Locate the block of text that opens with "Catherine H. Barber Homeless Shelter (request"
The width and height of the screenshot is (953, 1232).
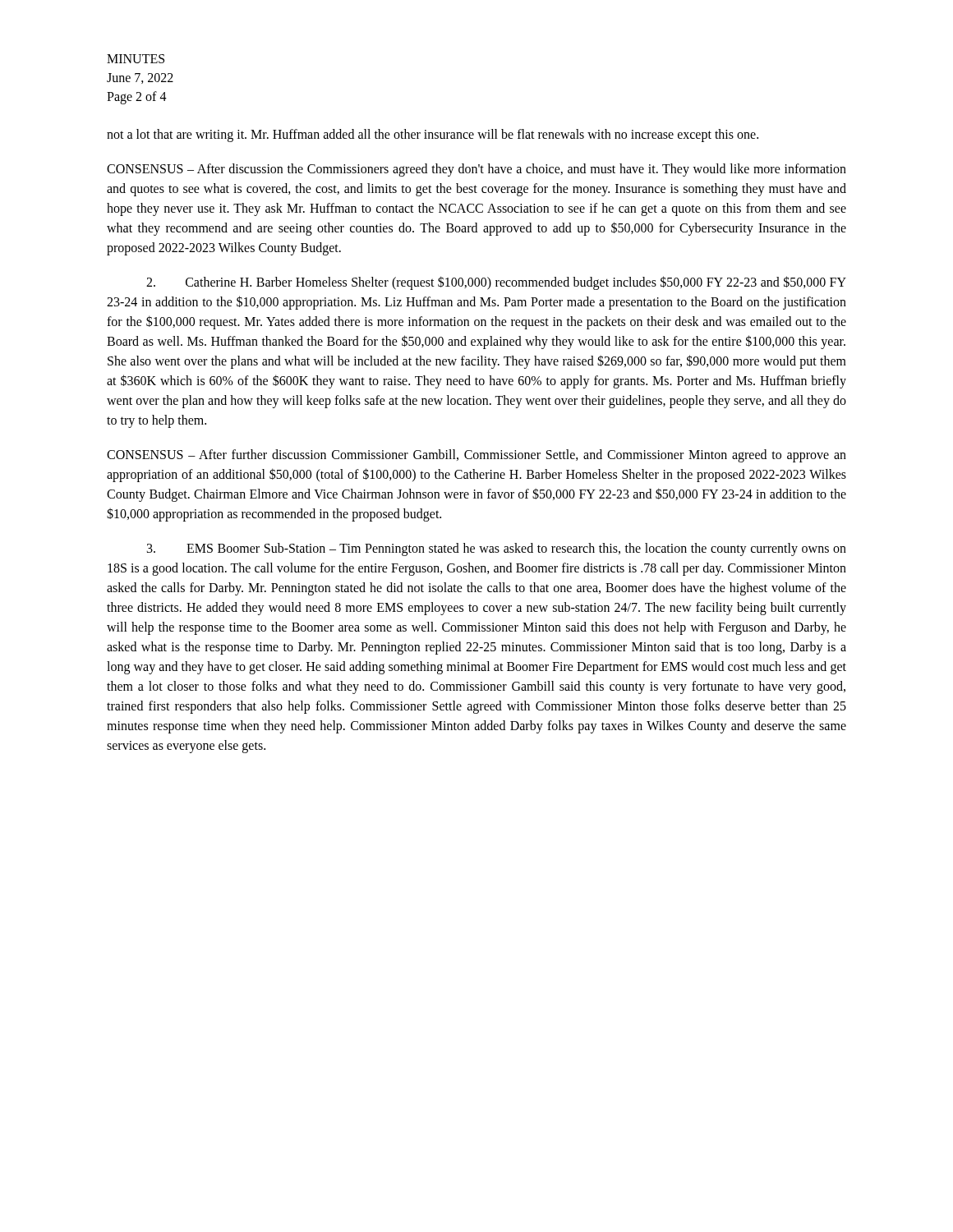476,351
